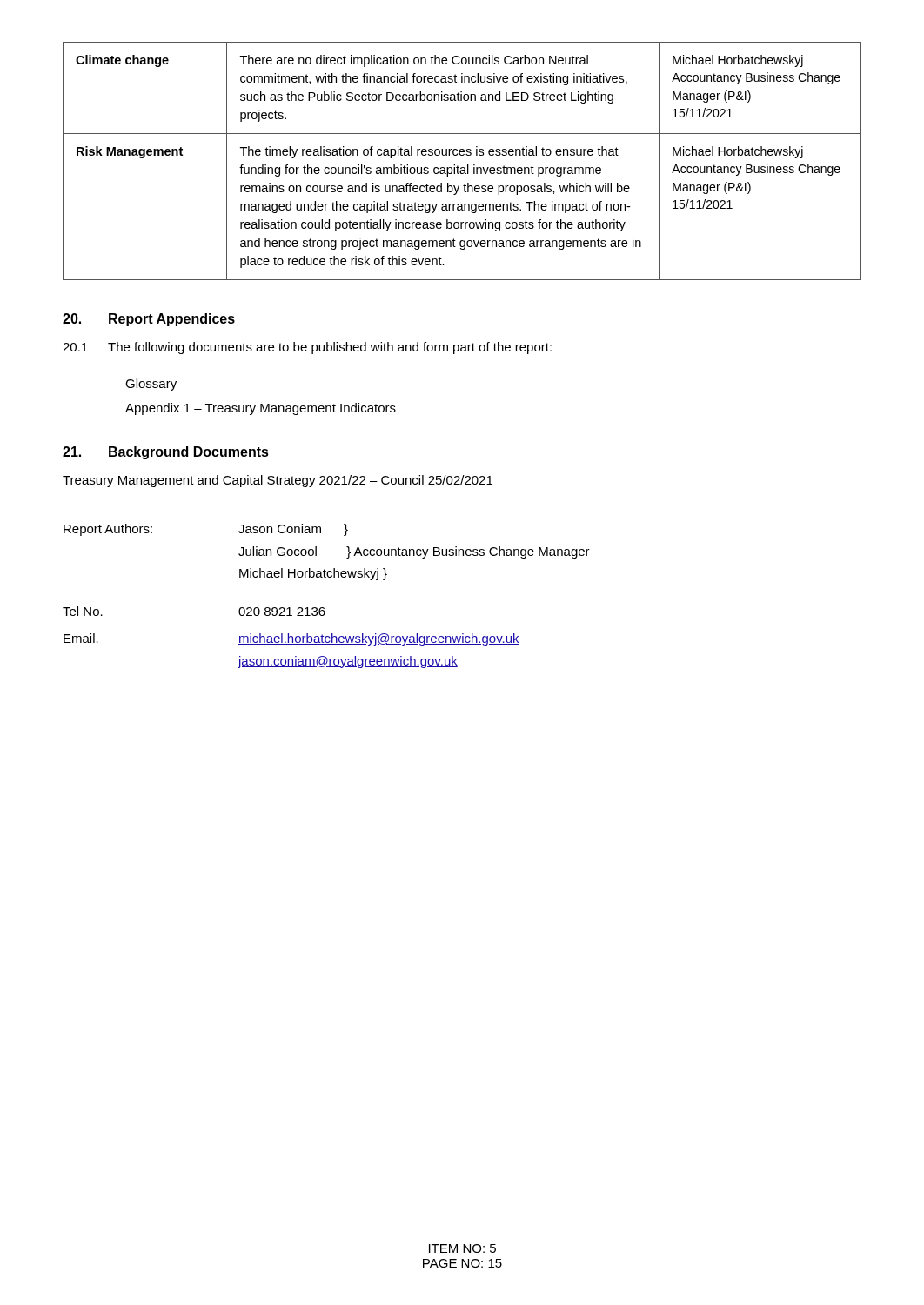This screenshot has height=1305, width=924.
Task: Locate the text "20. Report Appendices"
Action: 149,319
